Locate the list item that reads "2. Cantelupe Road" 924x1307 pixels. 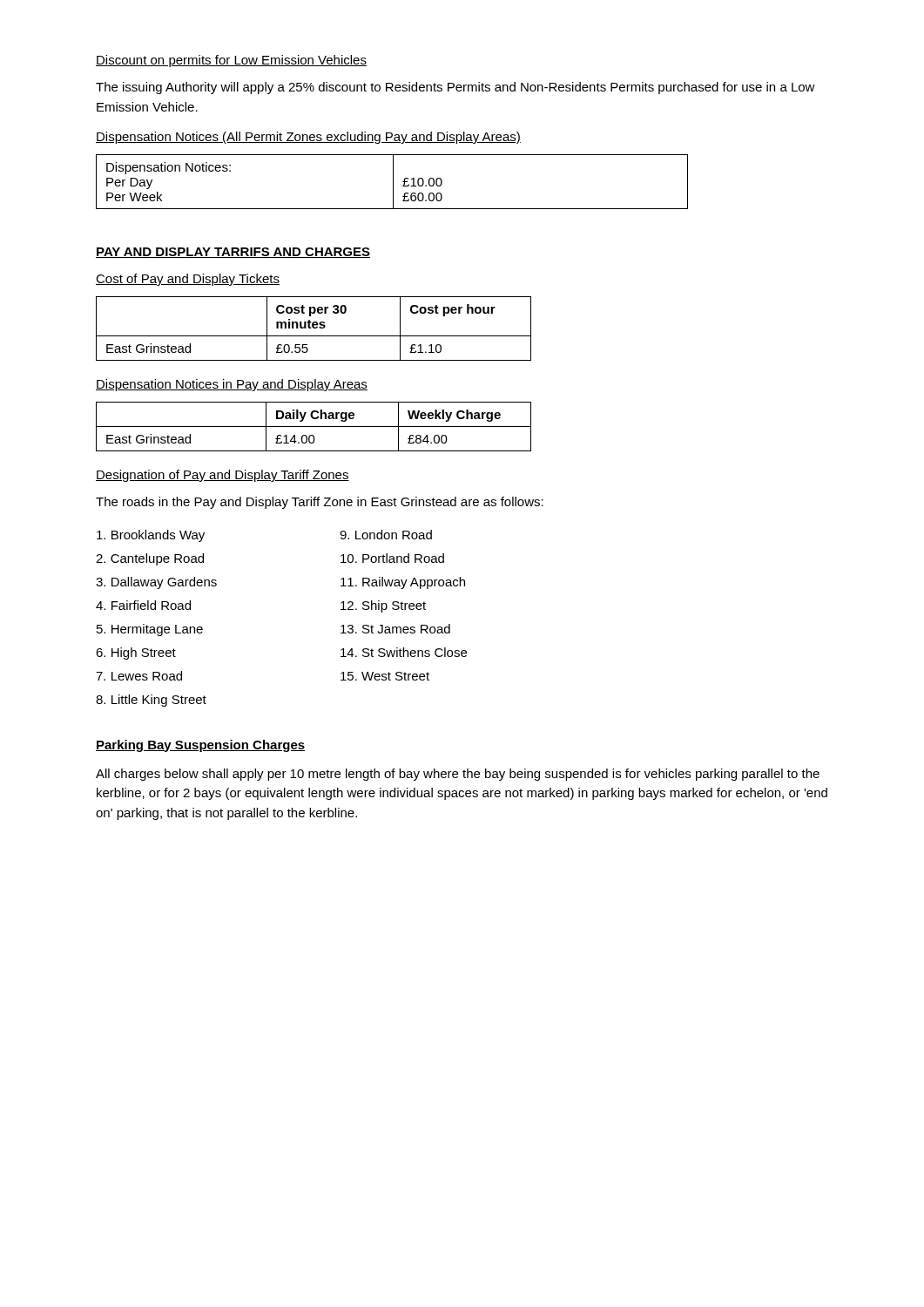tap(150, 558)
